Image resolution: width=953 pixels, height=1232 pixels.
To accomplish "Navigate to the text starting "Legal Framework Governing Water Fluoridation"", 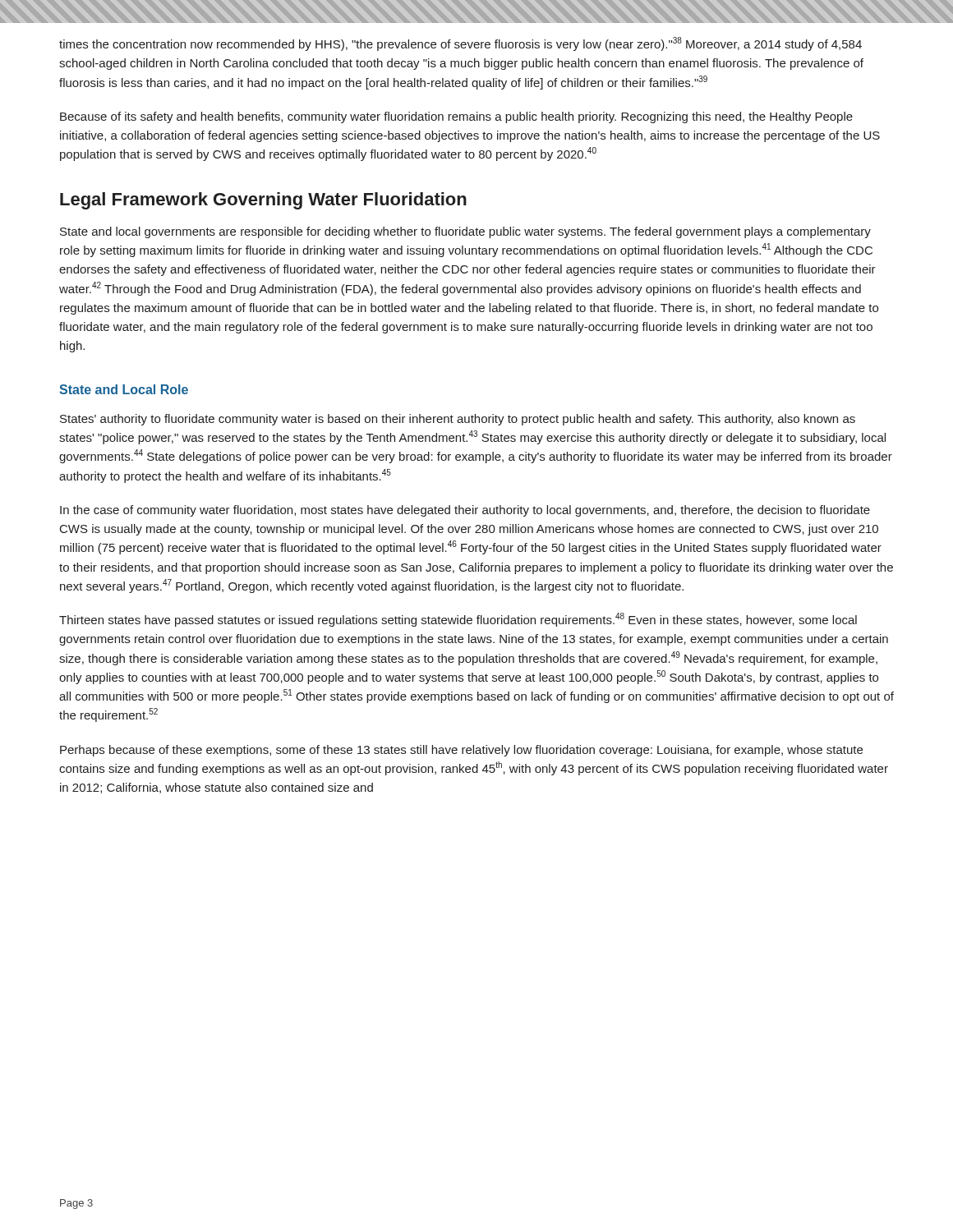I will [x=263, y=199].
